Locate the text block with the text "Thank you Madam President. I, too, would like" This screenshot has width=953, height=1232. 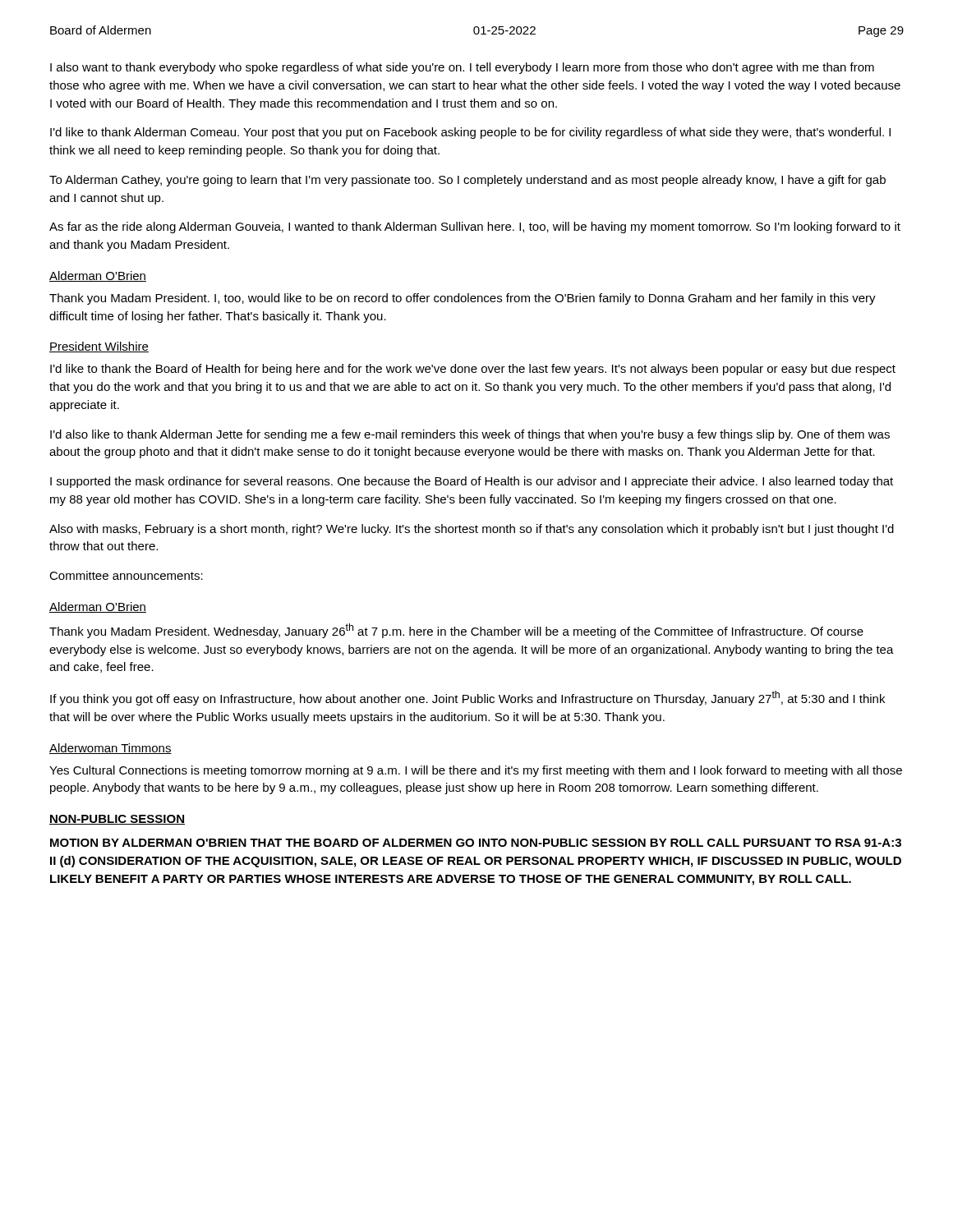coord(462,306)
